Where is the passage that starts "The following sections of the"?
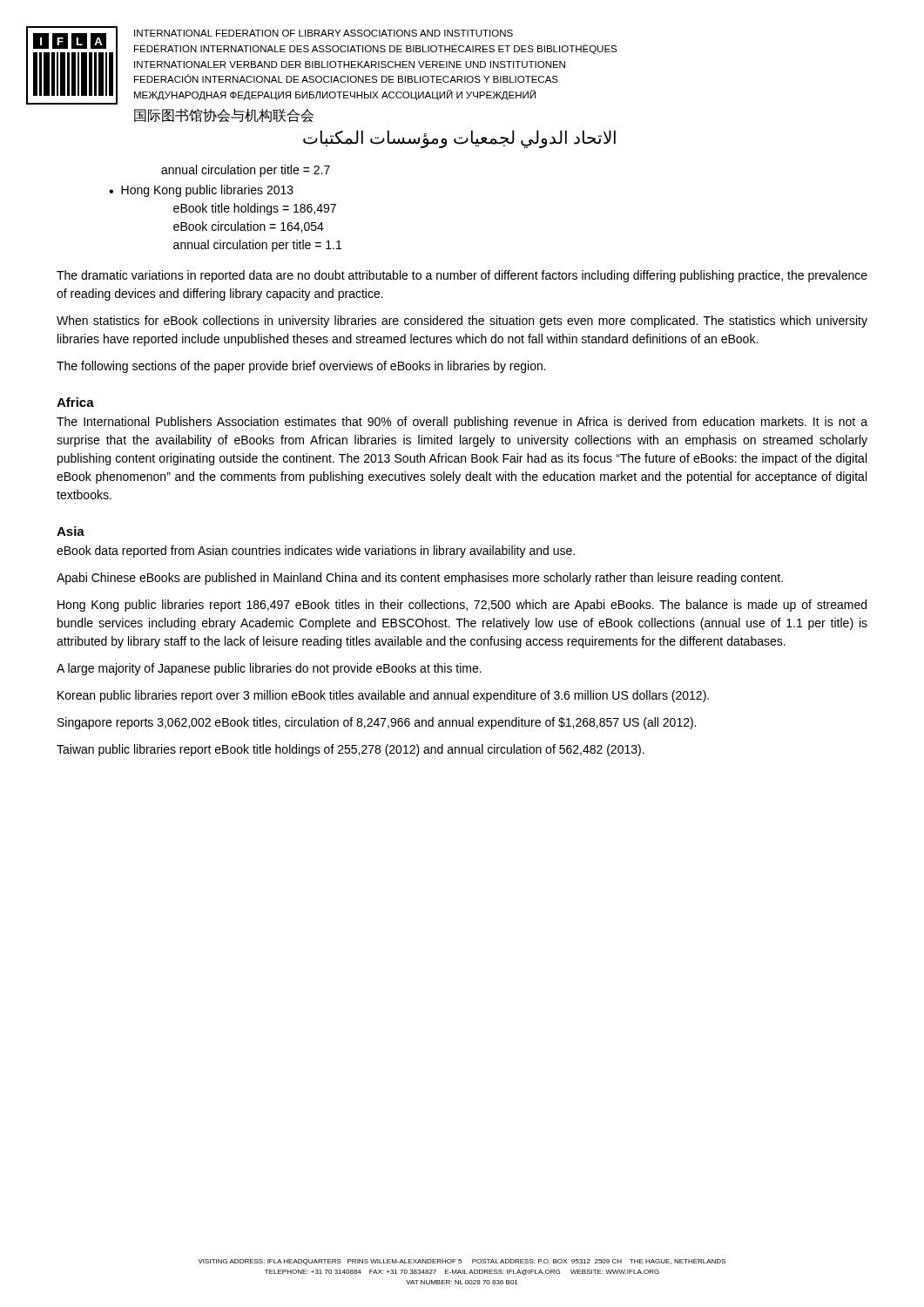Image resolution: width=924 pixels, height=1307 pixels. click(302, 366)
